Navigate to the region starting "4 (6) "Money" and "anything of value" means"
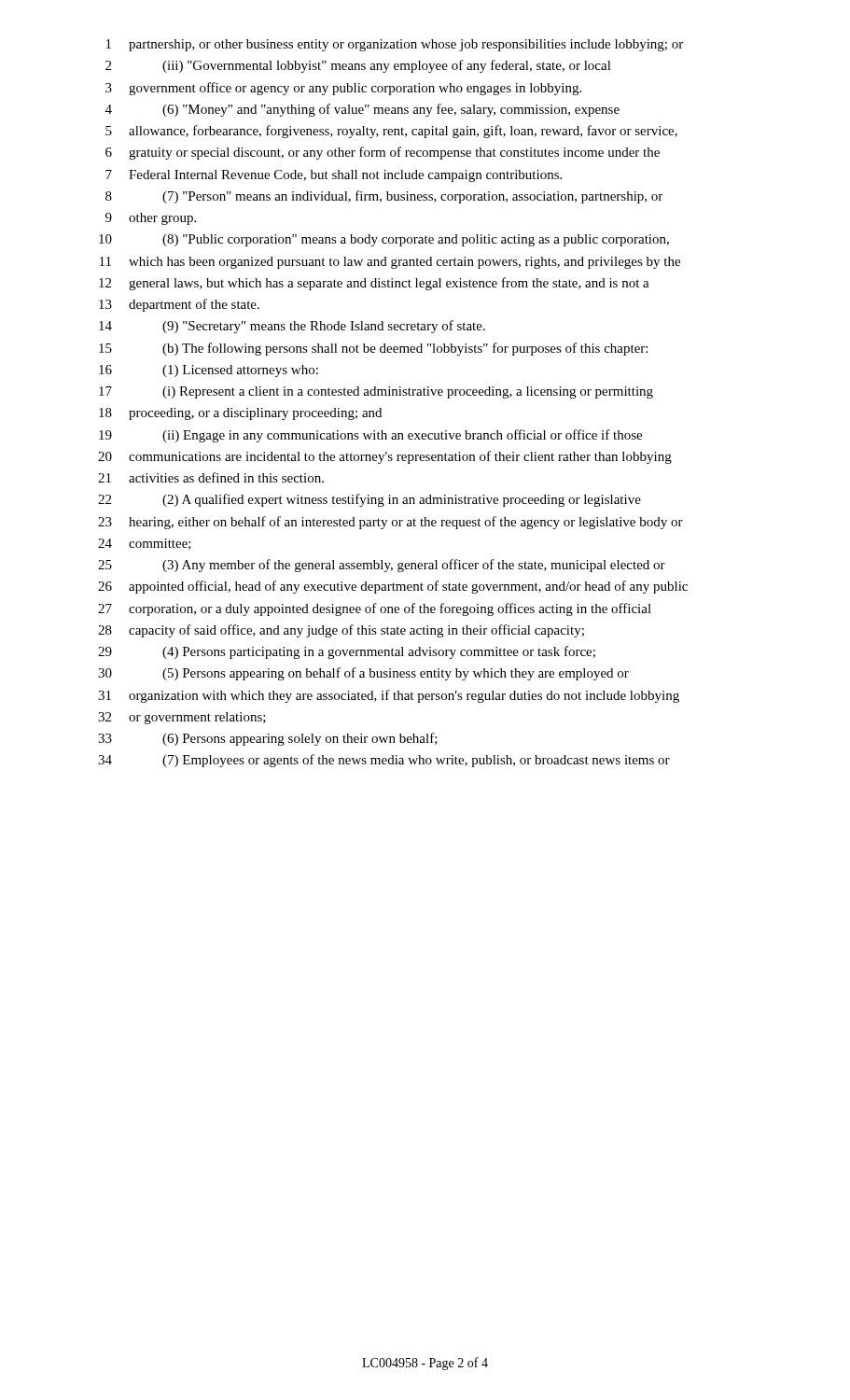The height and width of the screenshot is (1400, 850). pos(425,110)
